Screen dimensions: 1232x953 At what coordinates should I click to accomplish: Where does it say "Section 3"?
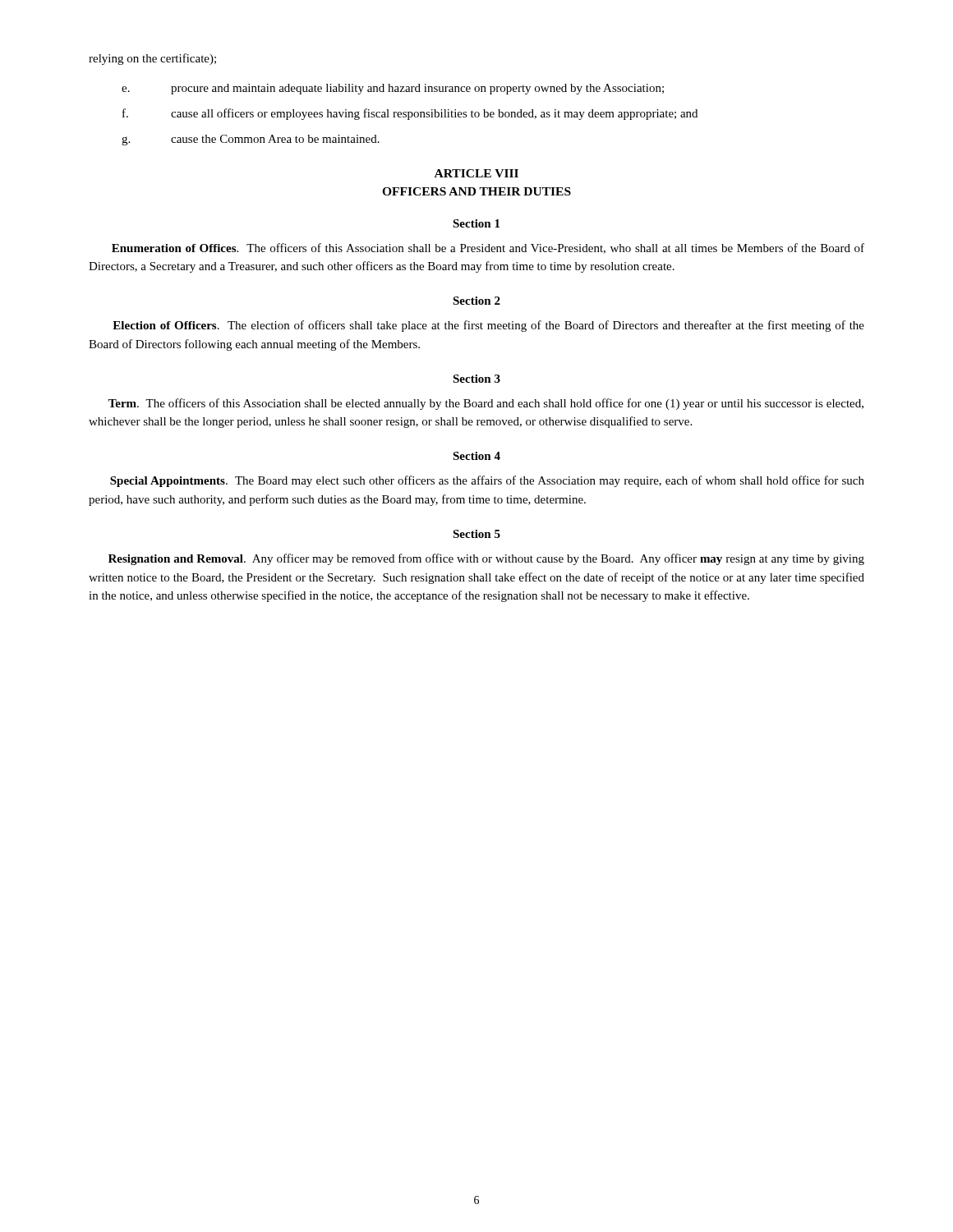[476, 379]
